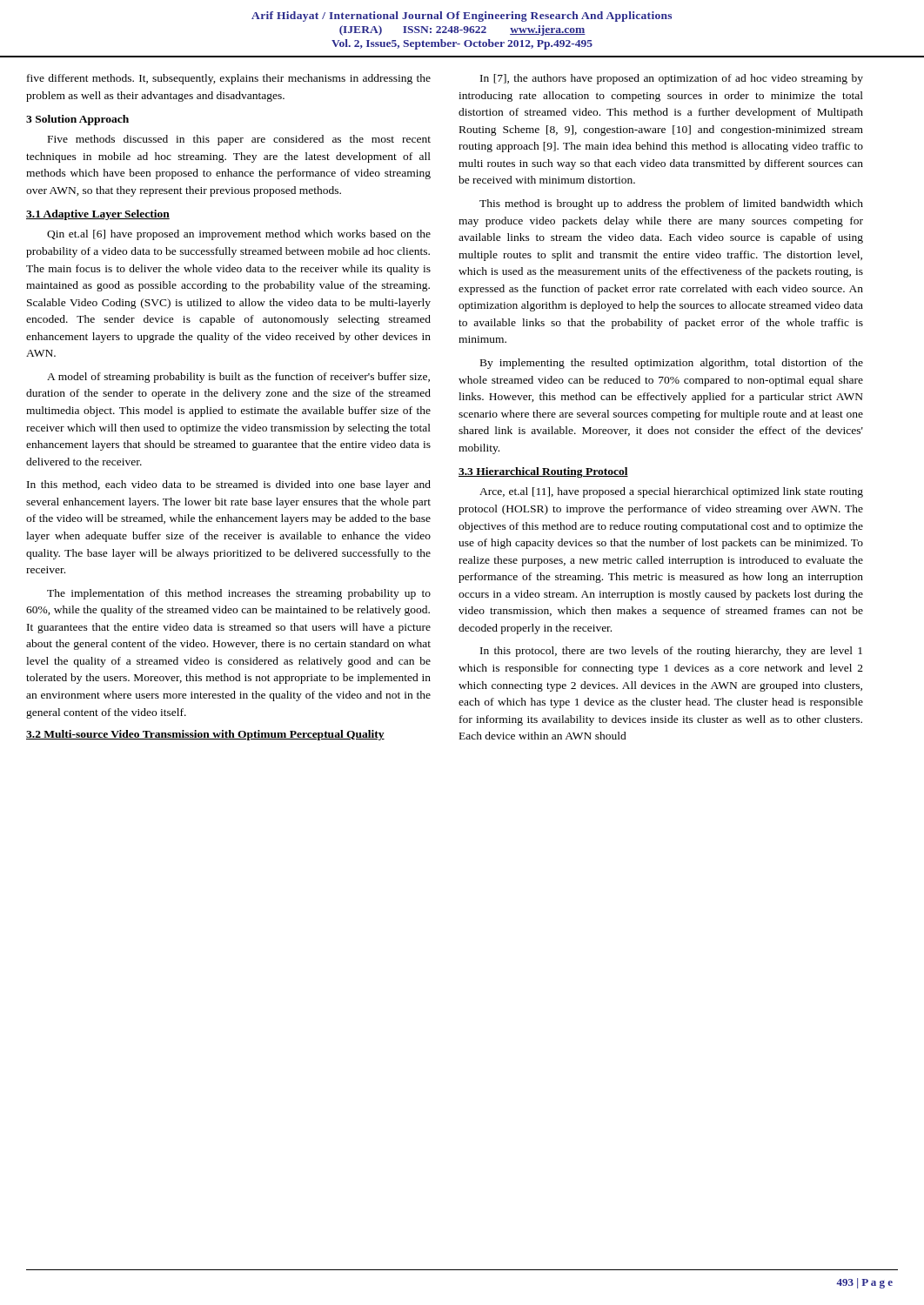924x1305 pixels.
Task: Point to the region starting "five different methods. It, subsequently, explains"
Action: pyautogui.click(x=228, y=87)
